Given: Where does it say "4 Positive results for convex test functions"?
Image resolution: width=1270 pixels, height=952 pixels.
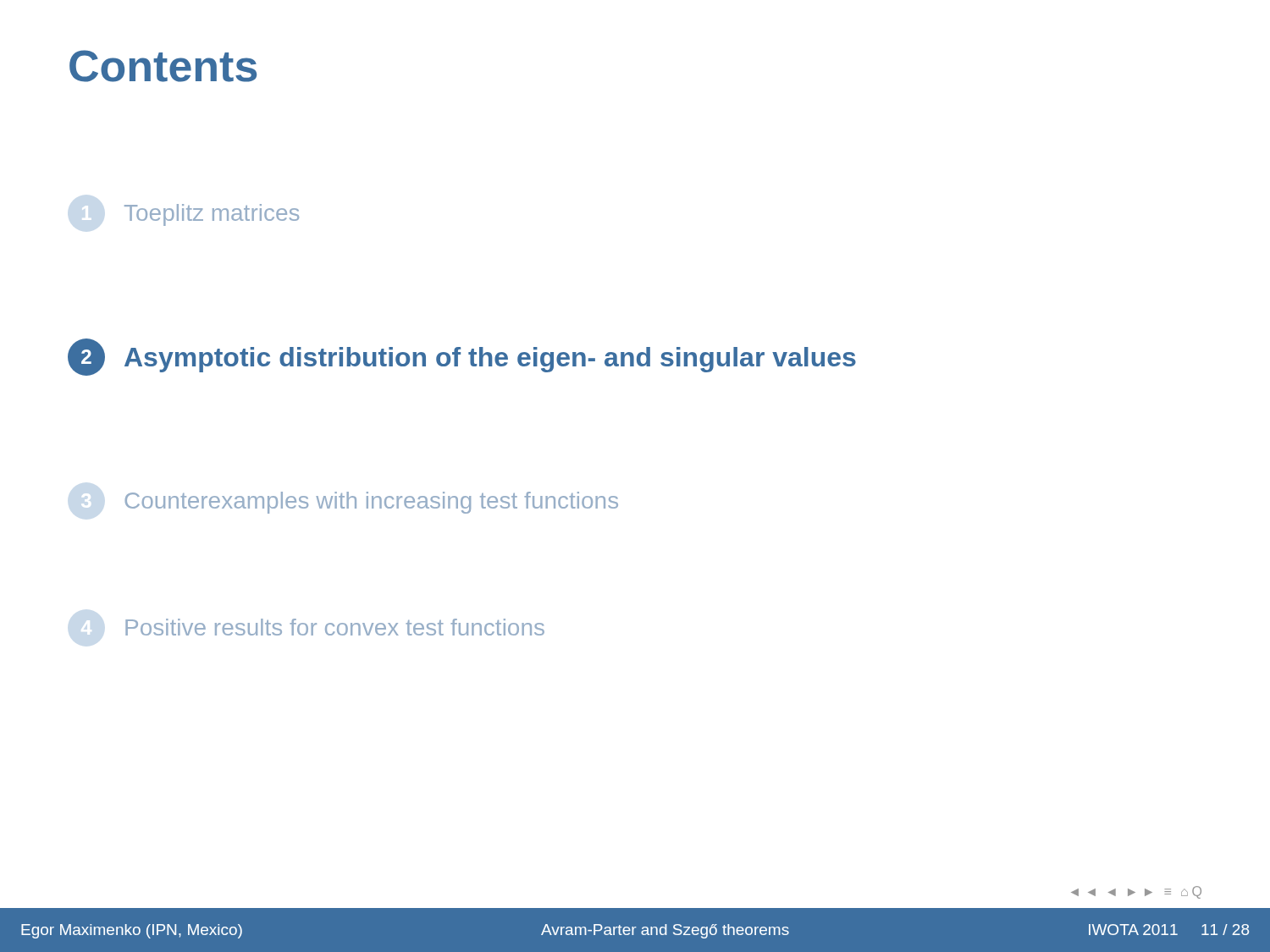Looking at the screenshot, I should point(306,628).
